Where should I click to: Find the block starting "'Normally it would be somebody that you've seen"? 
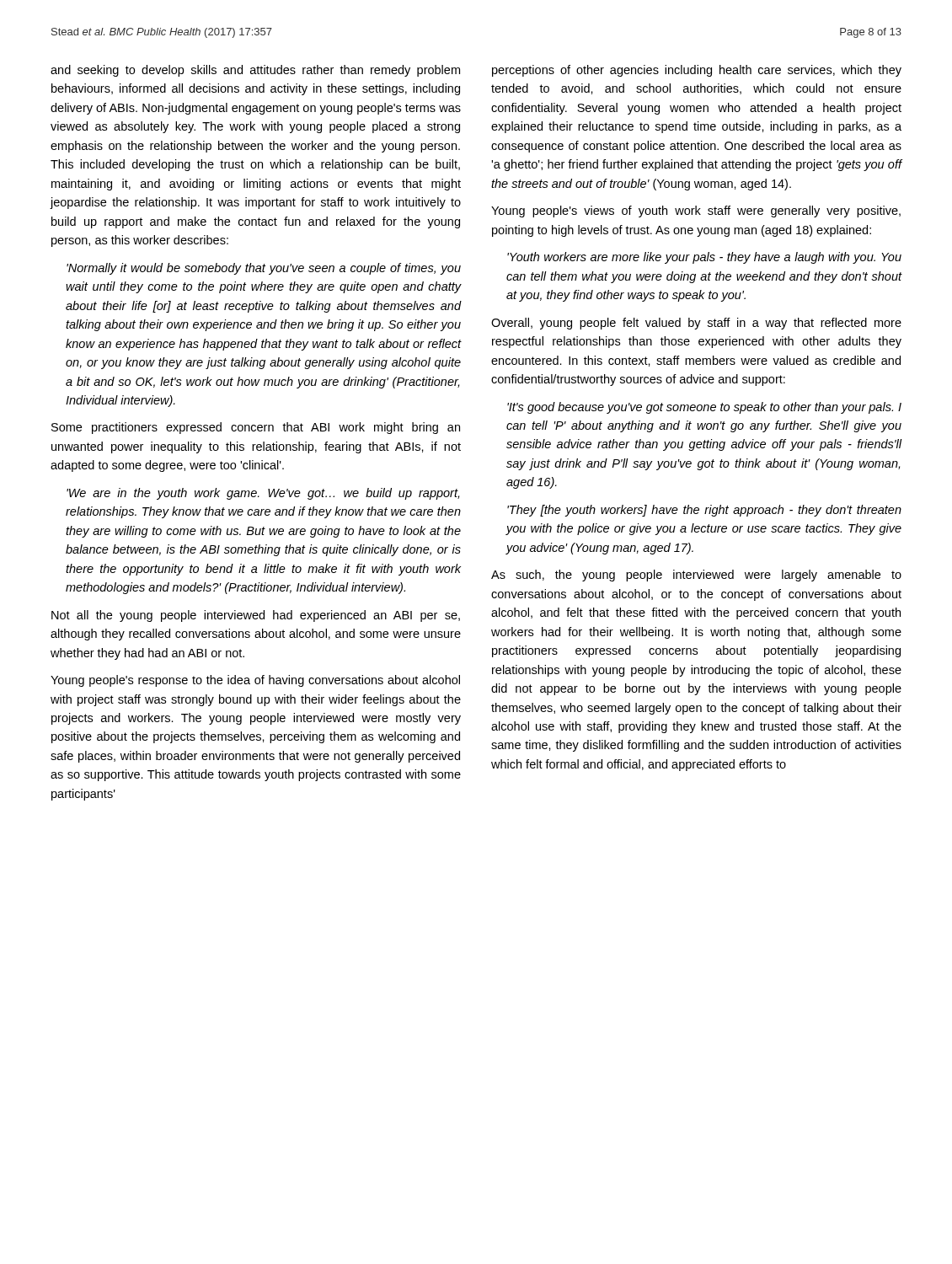click(263, 334)
